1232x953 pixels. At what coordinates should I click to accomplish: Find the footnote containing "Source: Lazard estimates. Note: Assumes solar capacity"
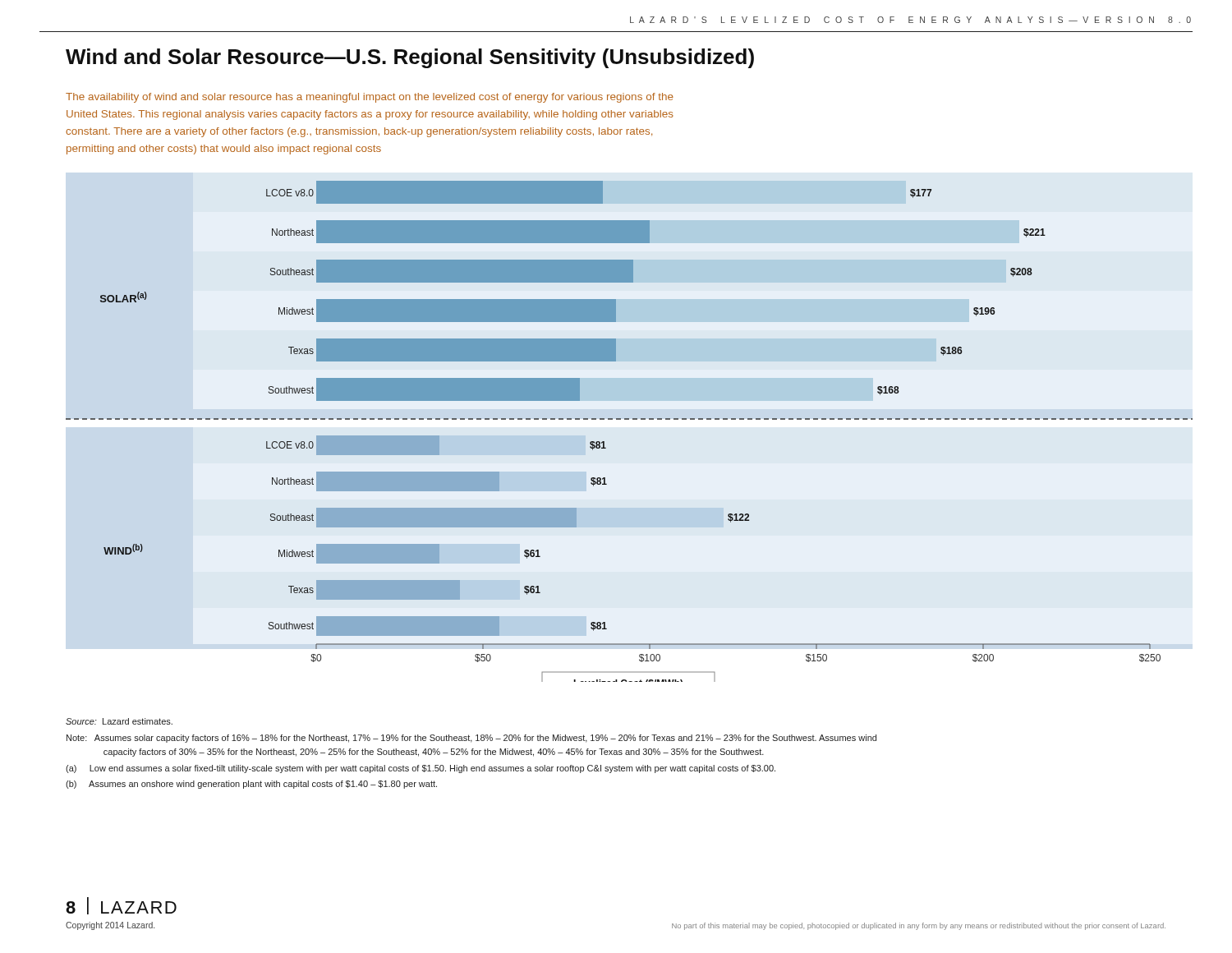pos(616,753)
